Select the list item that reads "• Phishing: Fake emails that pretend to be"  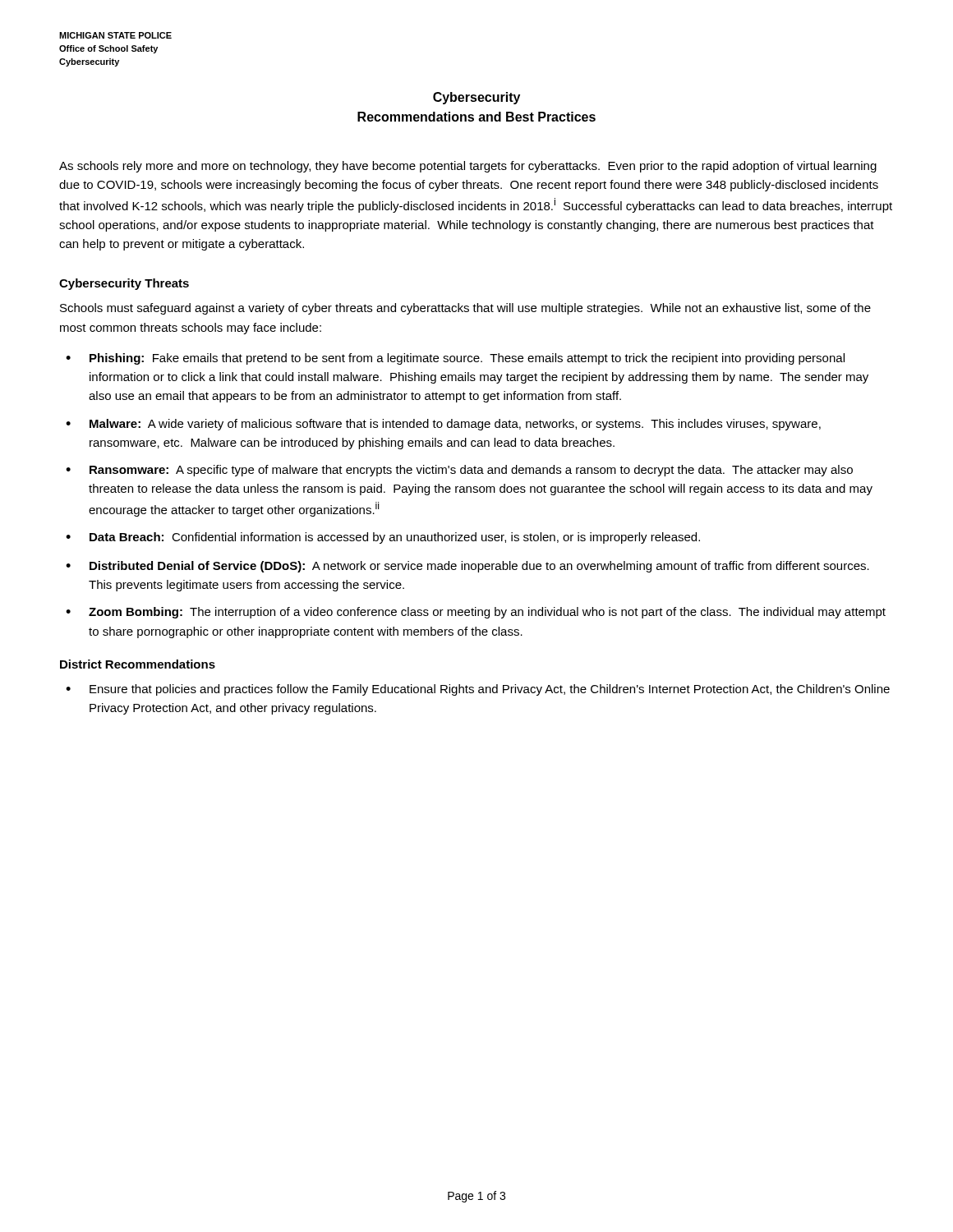(x=476, y=377)
